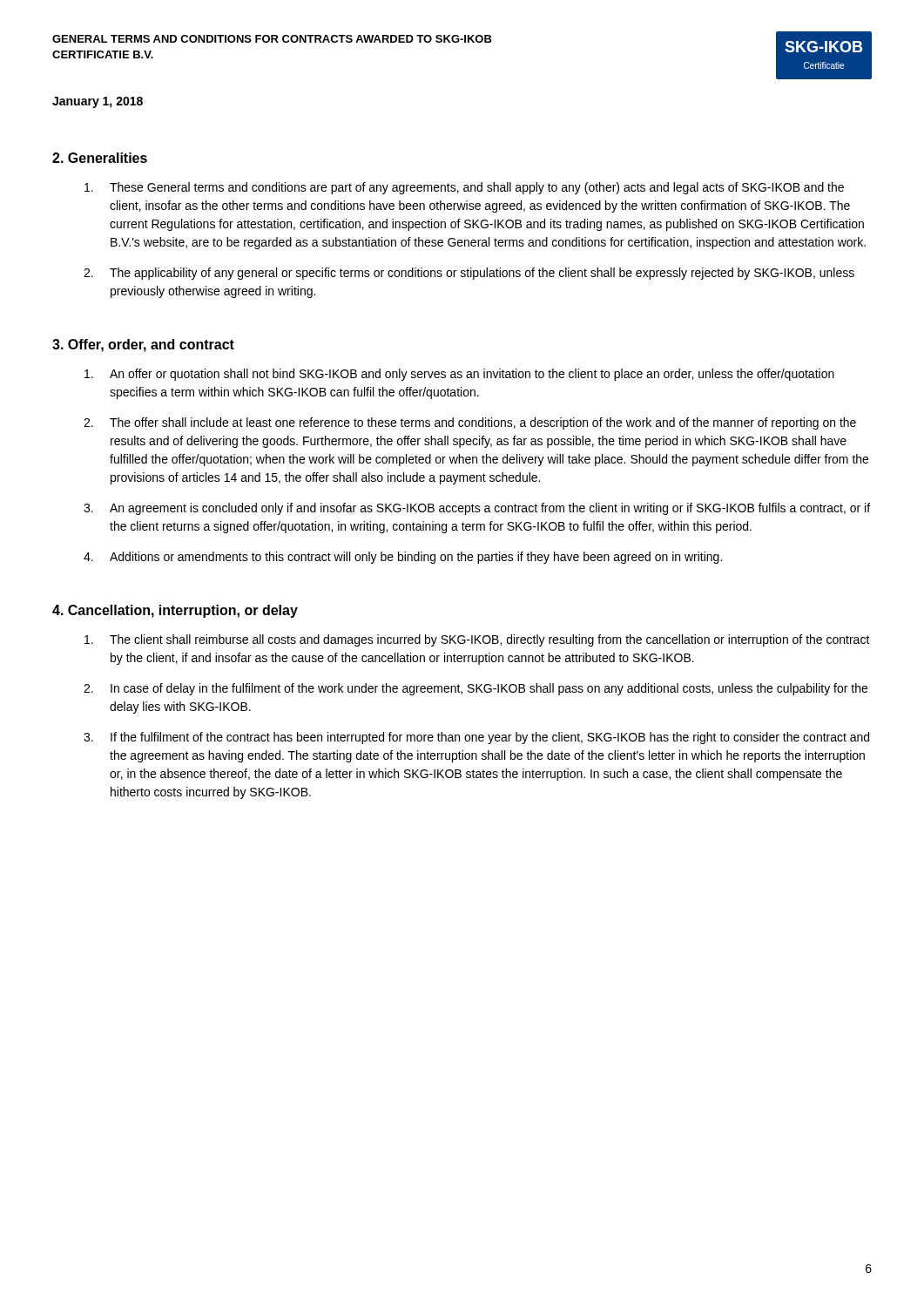Find the list item containing "2. In case of delay in the fulfilment"
The image size is (924, 1307).
coord(478,698)
